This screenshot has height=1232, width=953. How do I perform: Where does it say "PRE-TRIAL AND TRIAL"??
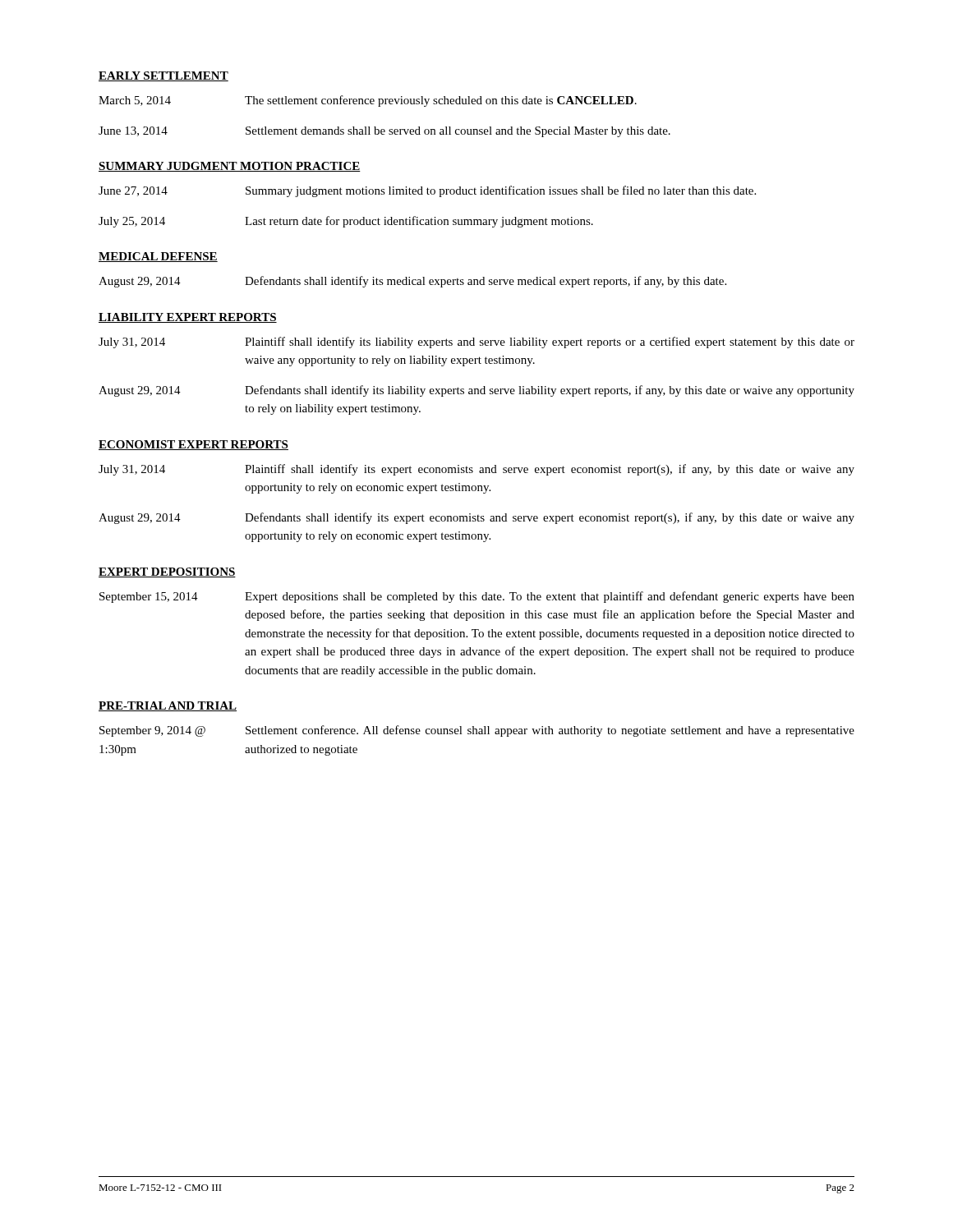pyautogui.click(x=168, y=706)
